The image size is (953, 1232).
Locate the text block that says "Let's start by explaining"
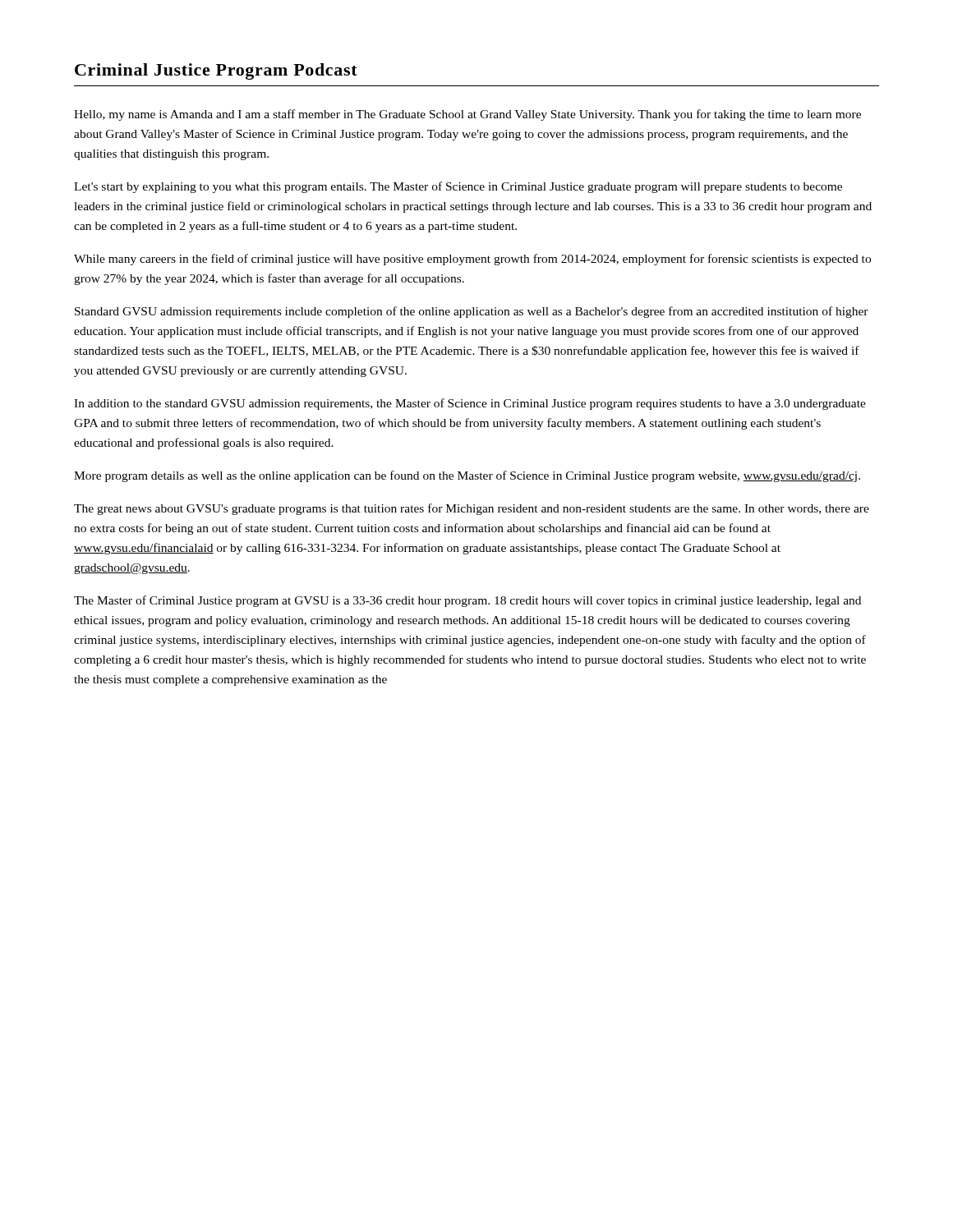pos(473,206)
